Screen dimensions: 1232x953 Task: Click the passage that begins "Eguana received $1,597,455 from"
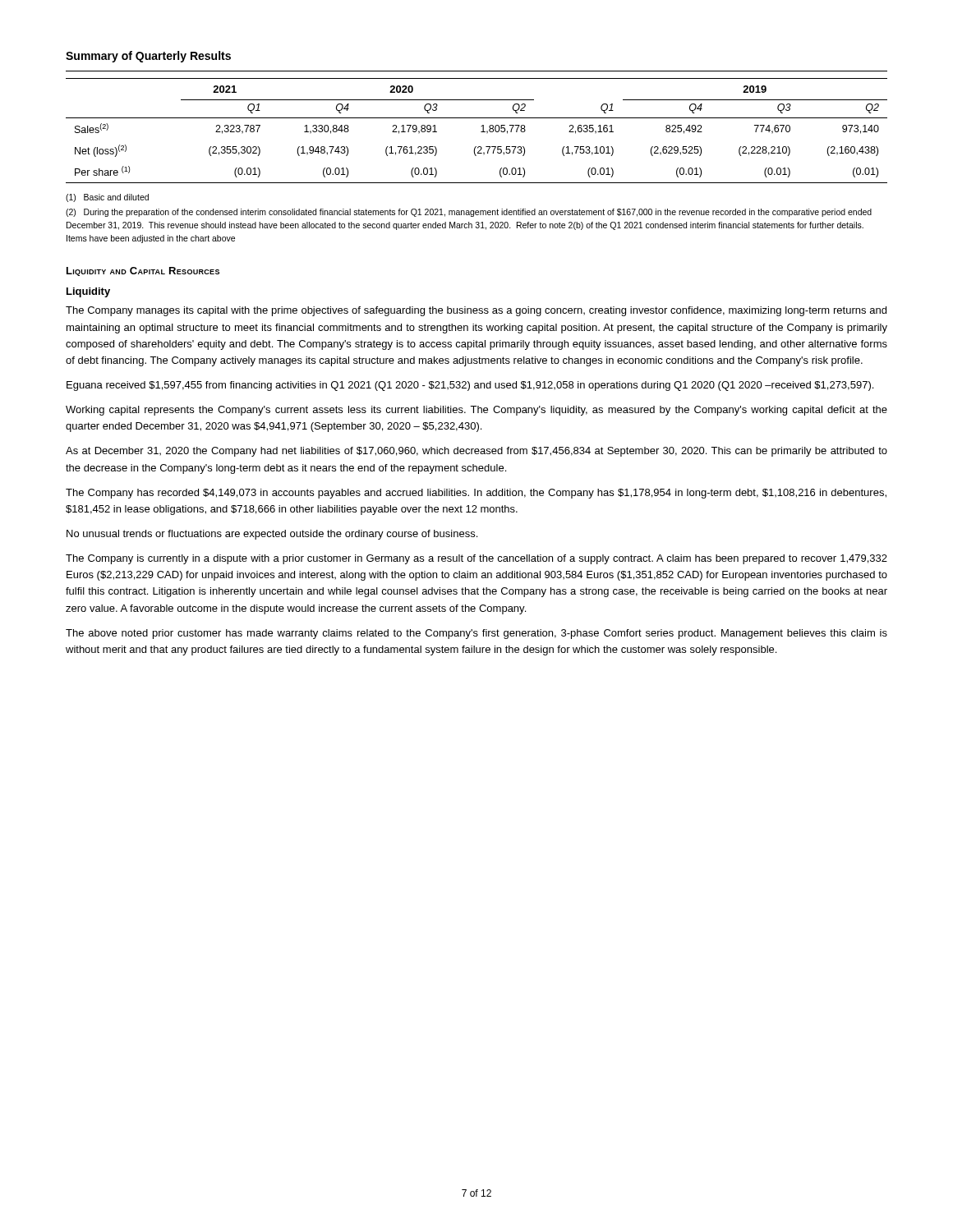(x=470, y=385)
